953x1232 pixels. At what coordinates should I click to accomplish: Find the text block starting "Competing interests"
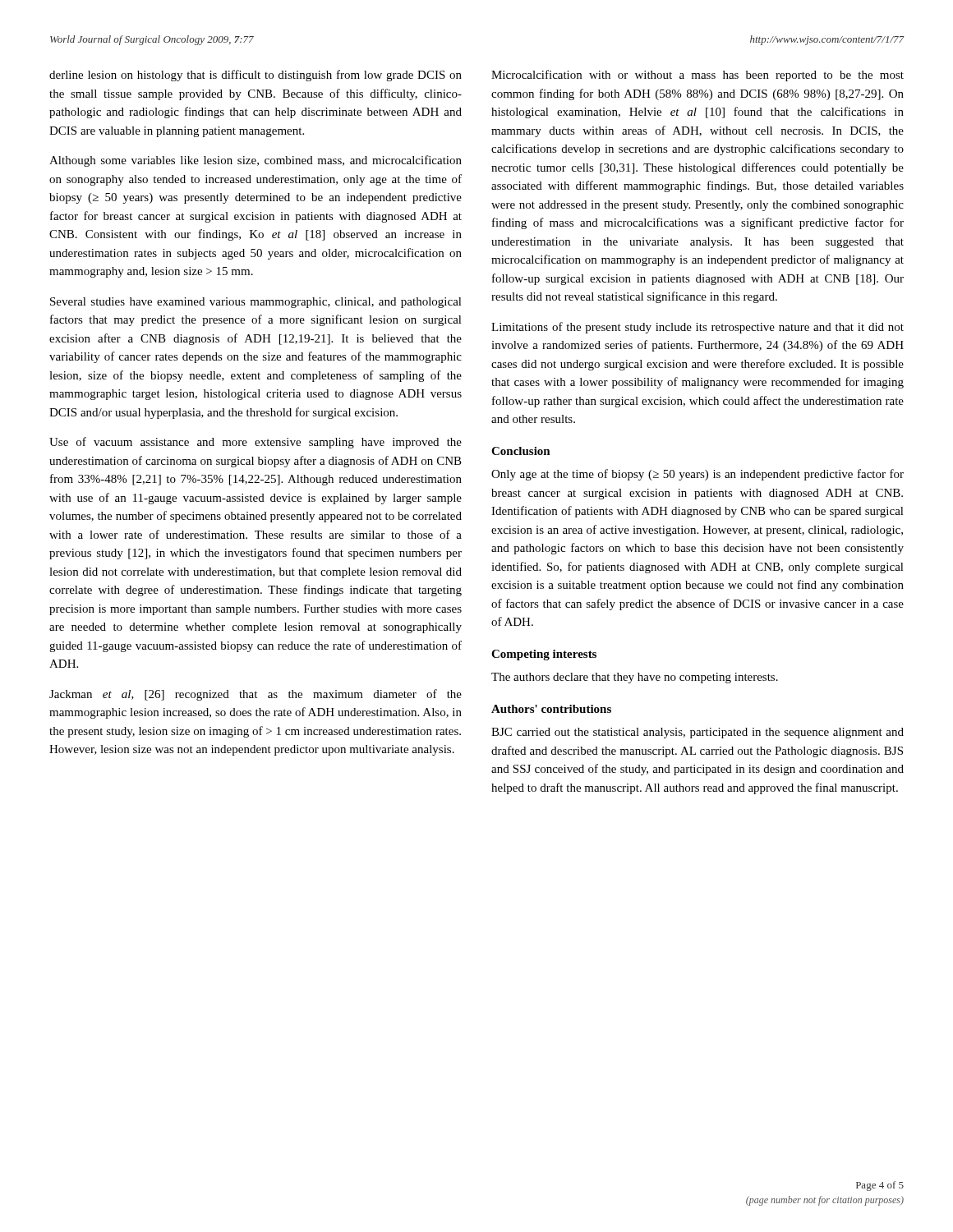coord(544,653)
